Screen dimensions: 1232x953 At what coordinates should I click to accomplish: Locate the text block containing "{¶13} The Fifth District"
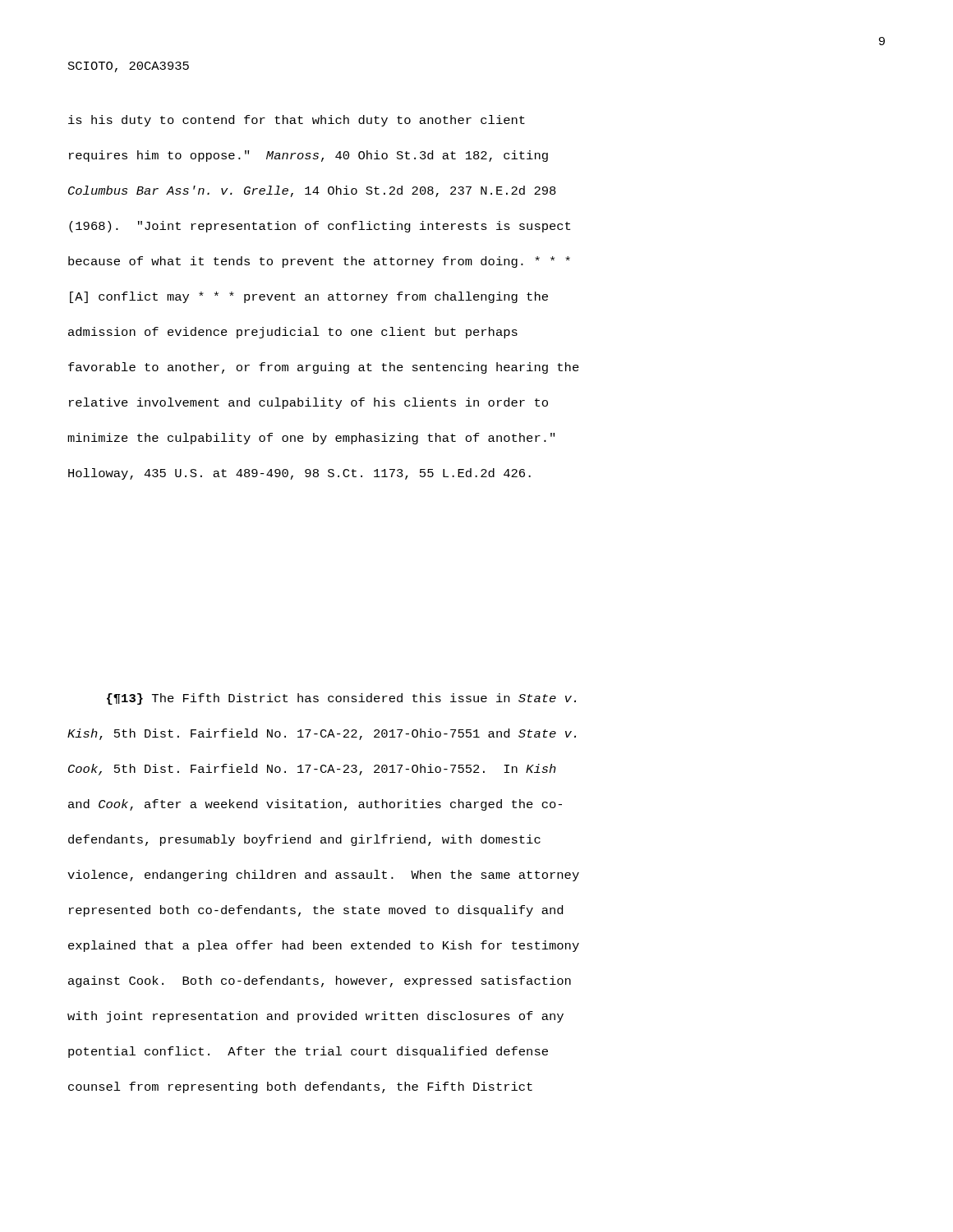[x=341, y=699]
